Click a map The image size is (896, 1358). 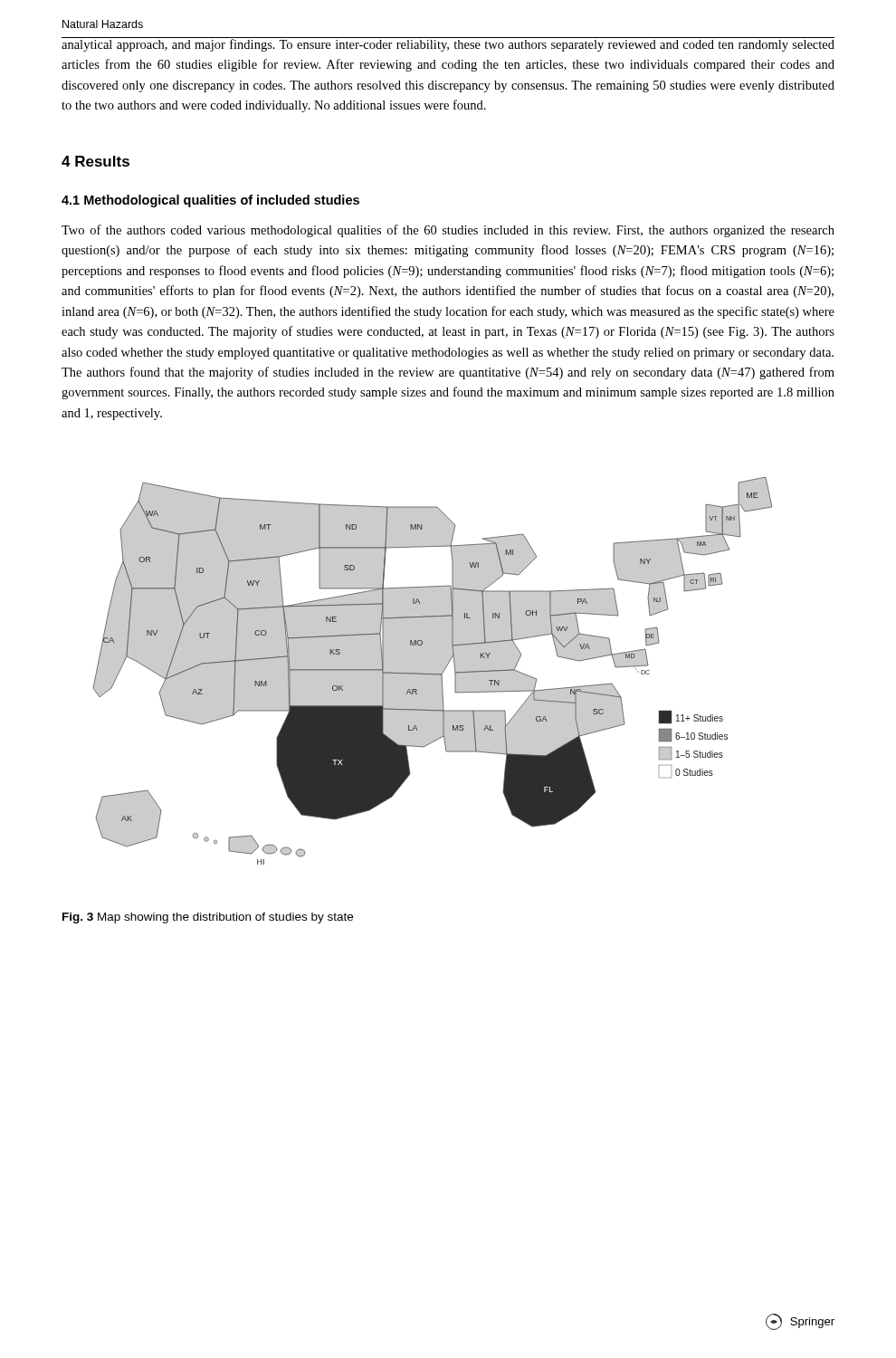point(448,675)
